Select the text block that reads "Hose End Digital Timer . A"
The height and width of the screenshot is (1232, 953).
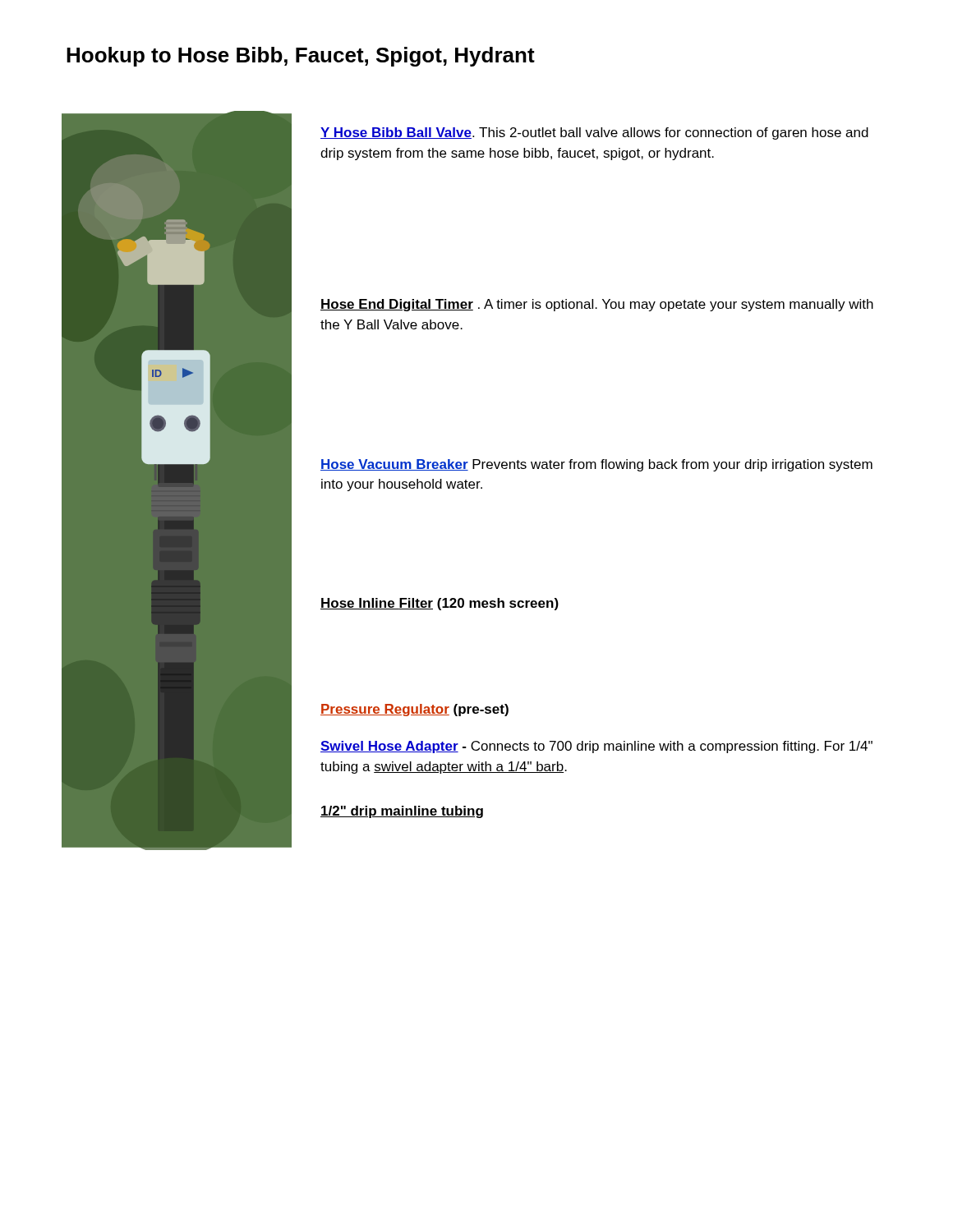pyautogui.click(x=606, y=315)
